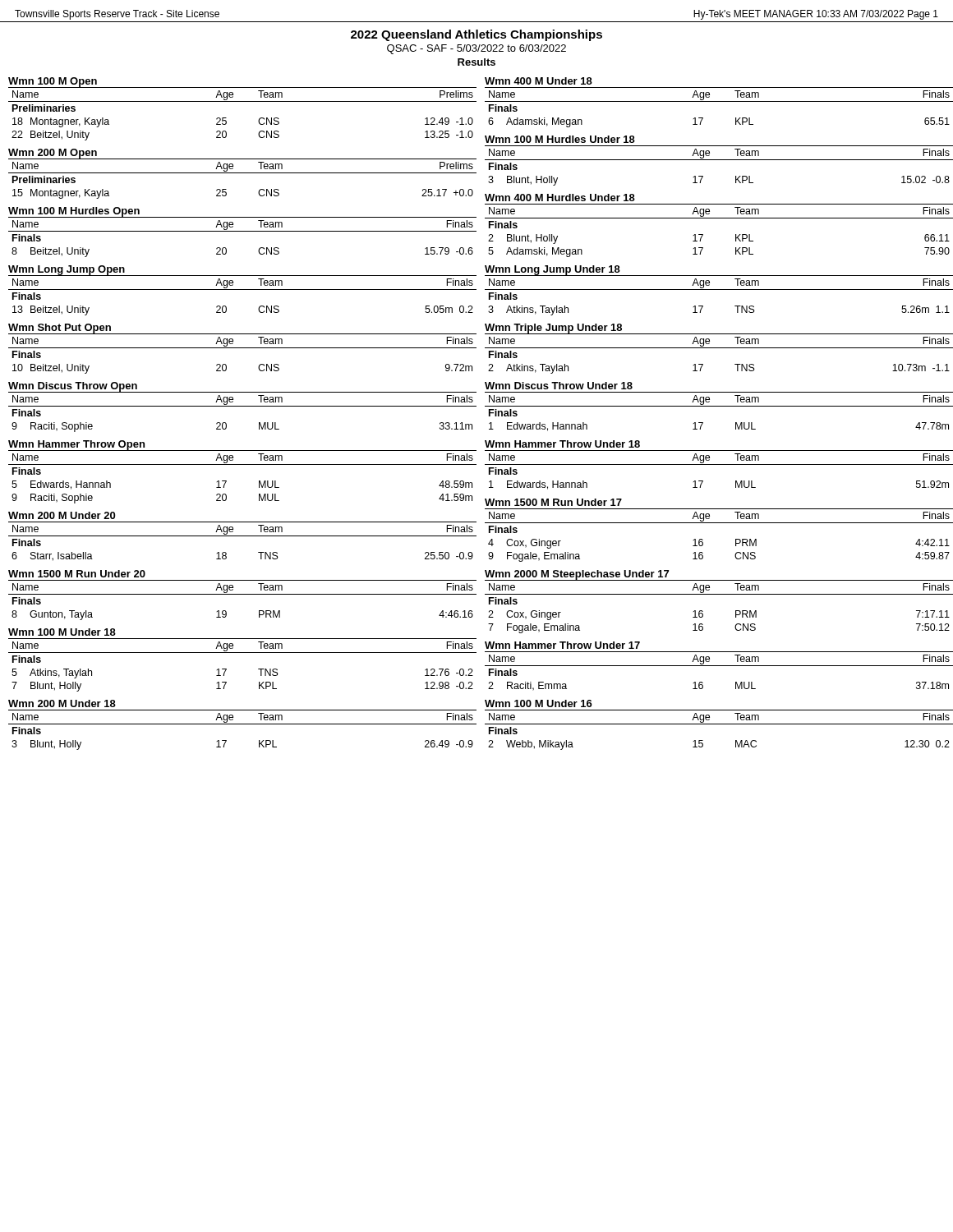The width and height of the screenshot is (953, 1232).
Task: Select the text block starting "Wmn 400 M Hurdles Under 18"
Action: 560,197
